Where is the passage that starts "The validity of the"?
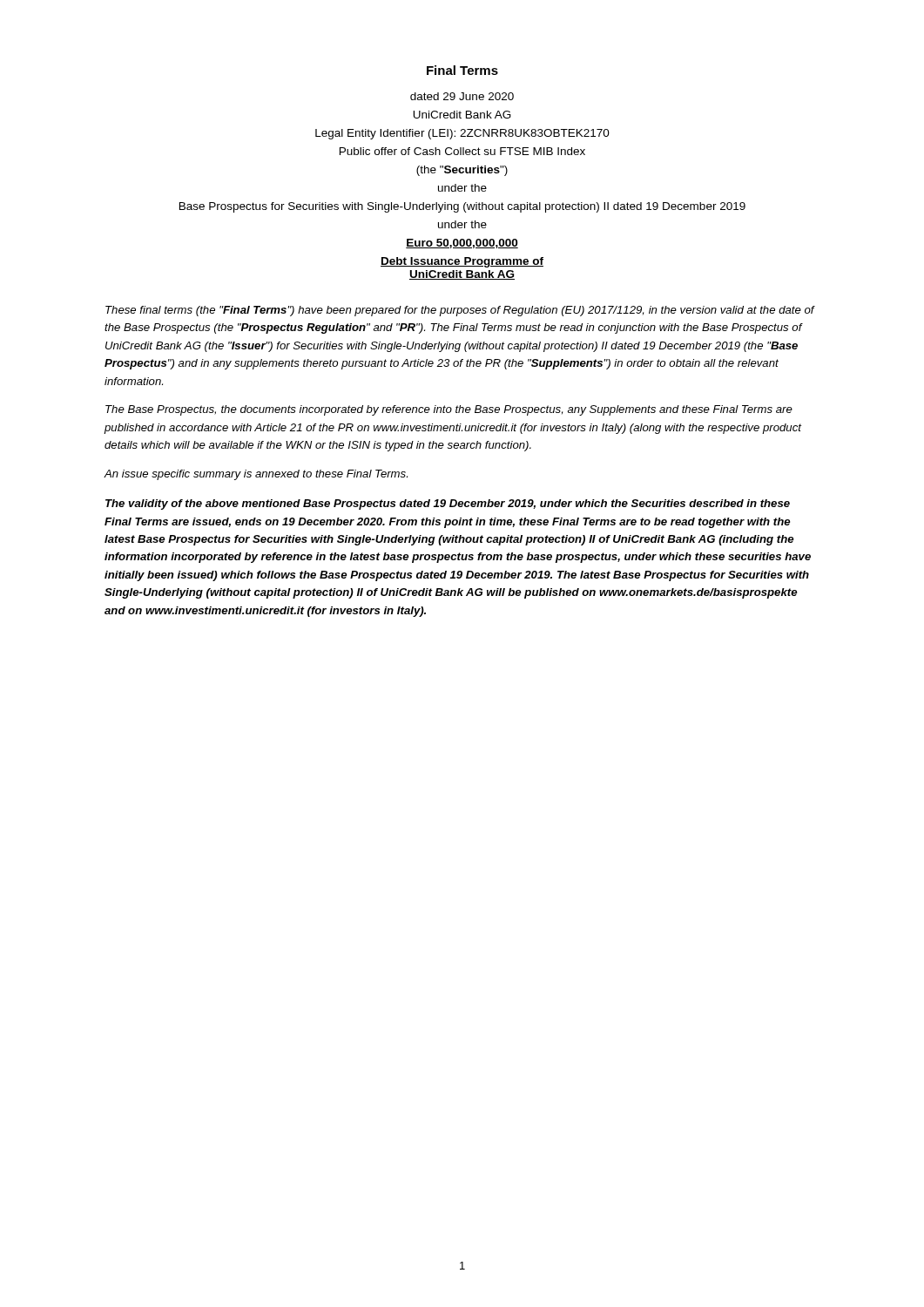This screenshot has height=1307, width=924. click(458, 557)
